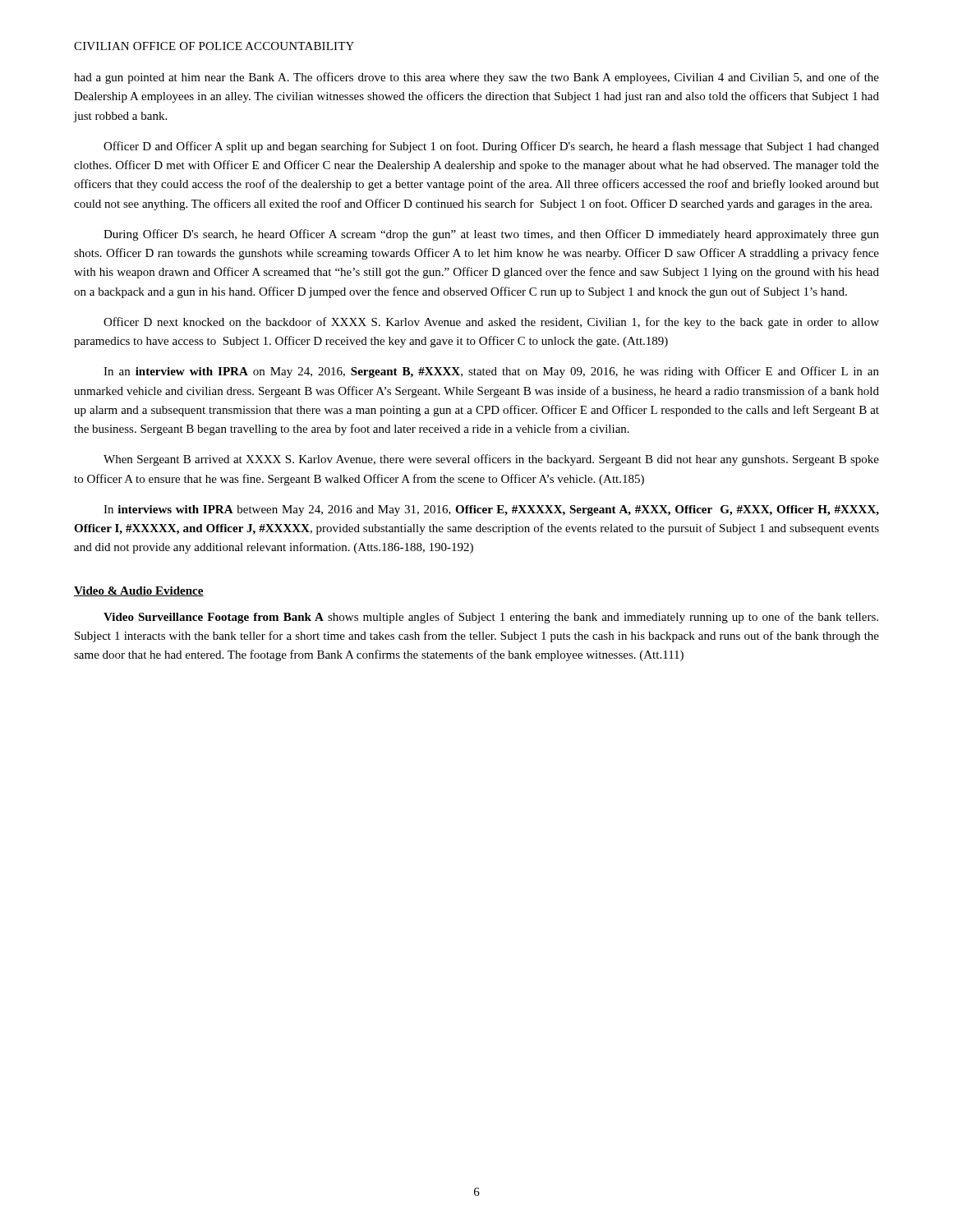Image resolution: width=953 pixels, height=1232 pixels.
Task: Where is the passage that starts "Video Surveillance Footage from"?
Action: [476, 636]
